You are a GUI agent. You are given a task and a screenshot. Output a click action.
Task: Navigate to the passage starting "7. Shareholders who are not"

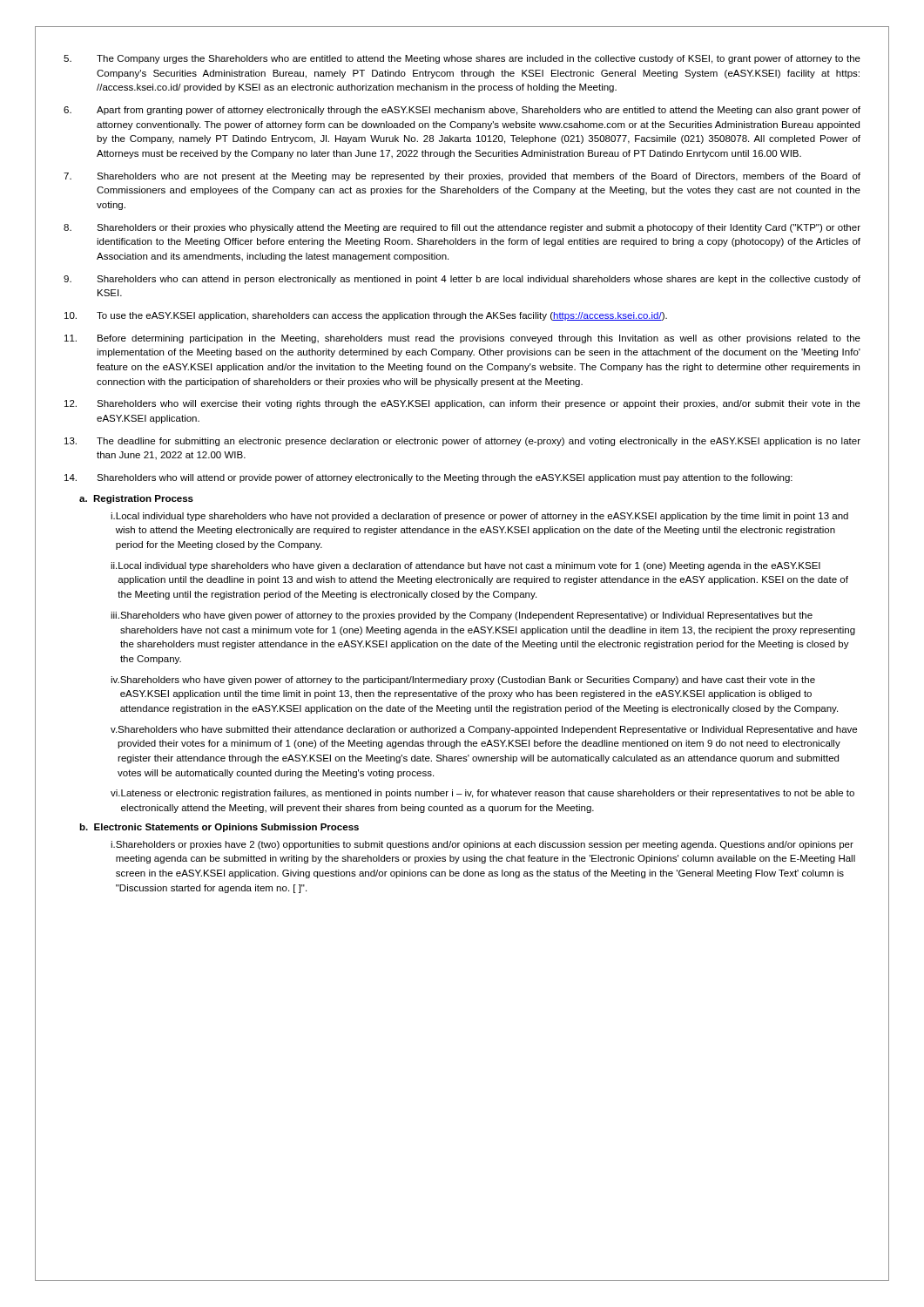coord(462,191)
